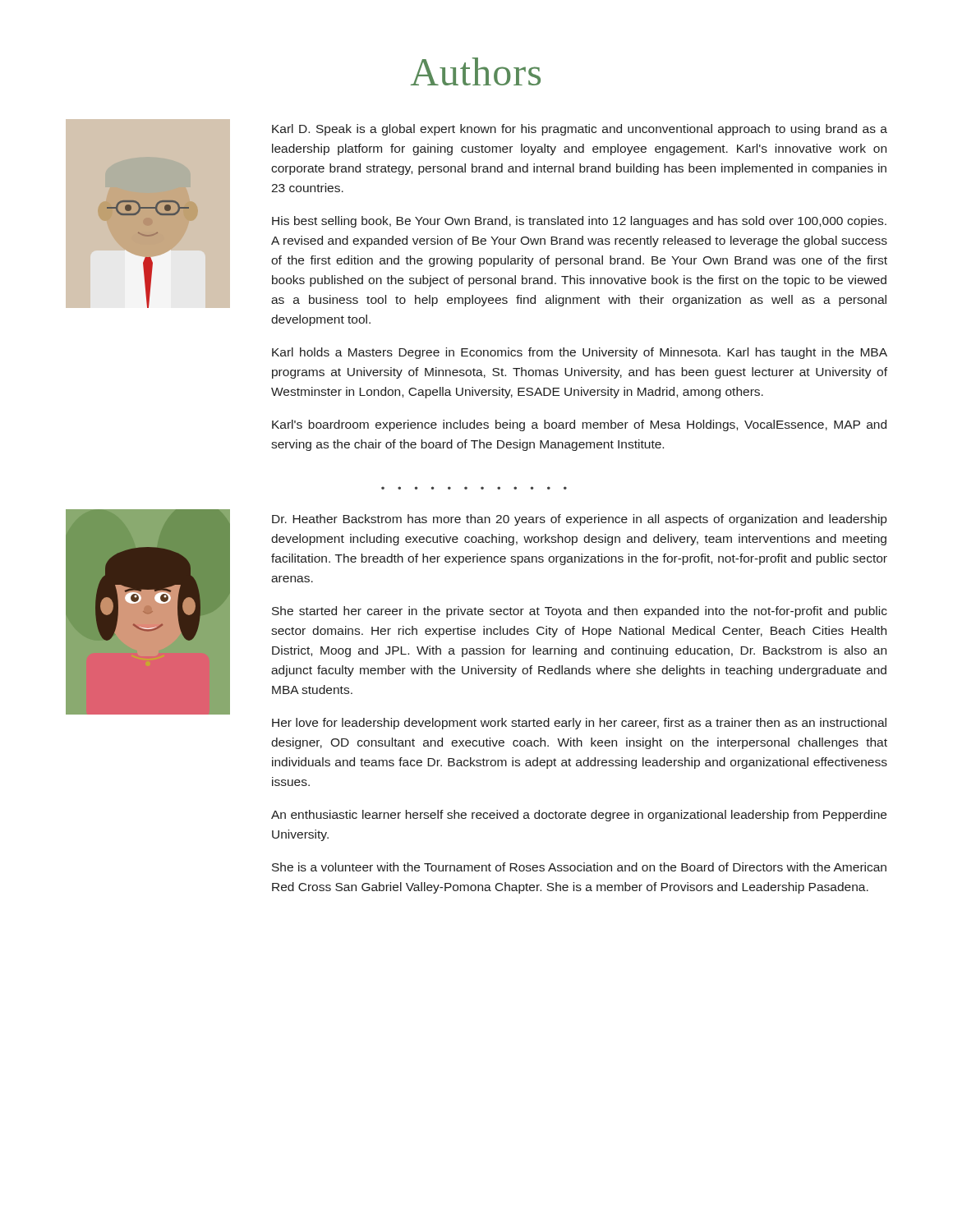
Task: Find the text block with the text "Her love for leadership development work started"
Action: 579,752
